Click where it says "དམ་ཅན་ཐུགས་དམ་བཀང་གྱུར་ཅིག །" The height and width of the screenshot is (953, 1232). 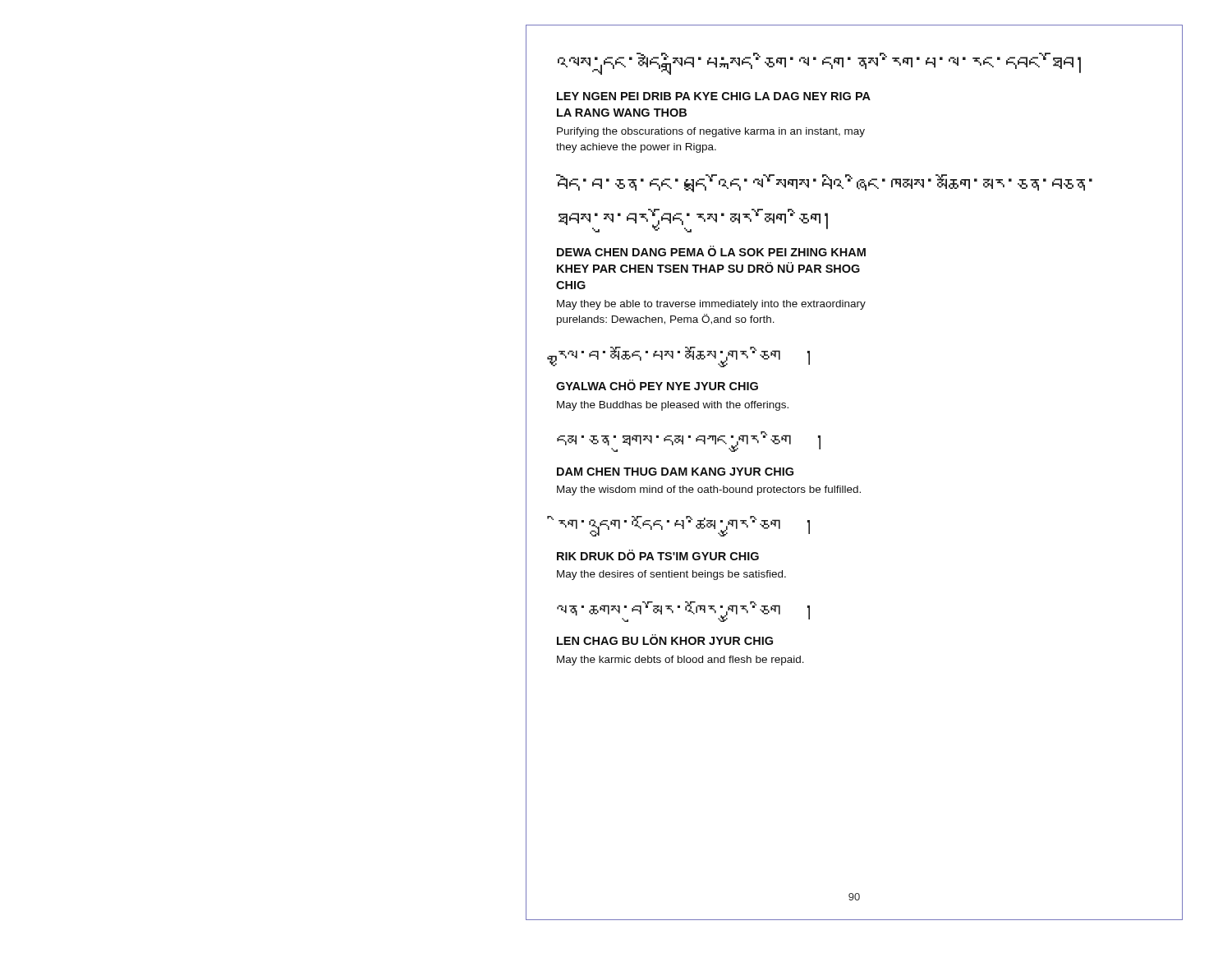click(690, 442)
